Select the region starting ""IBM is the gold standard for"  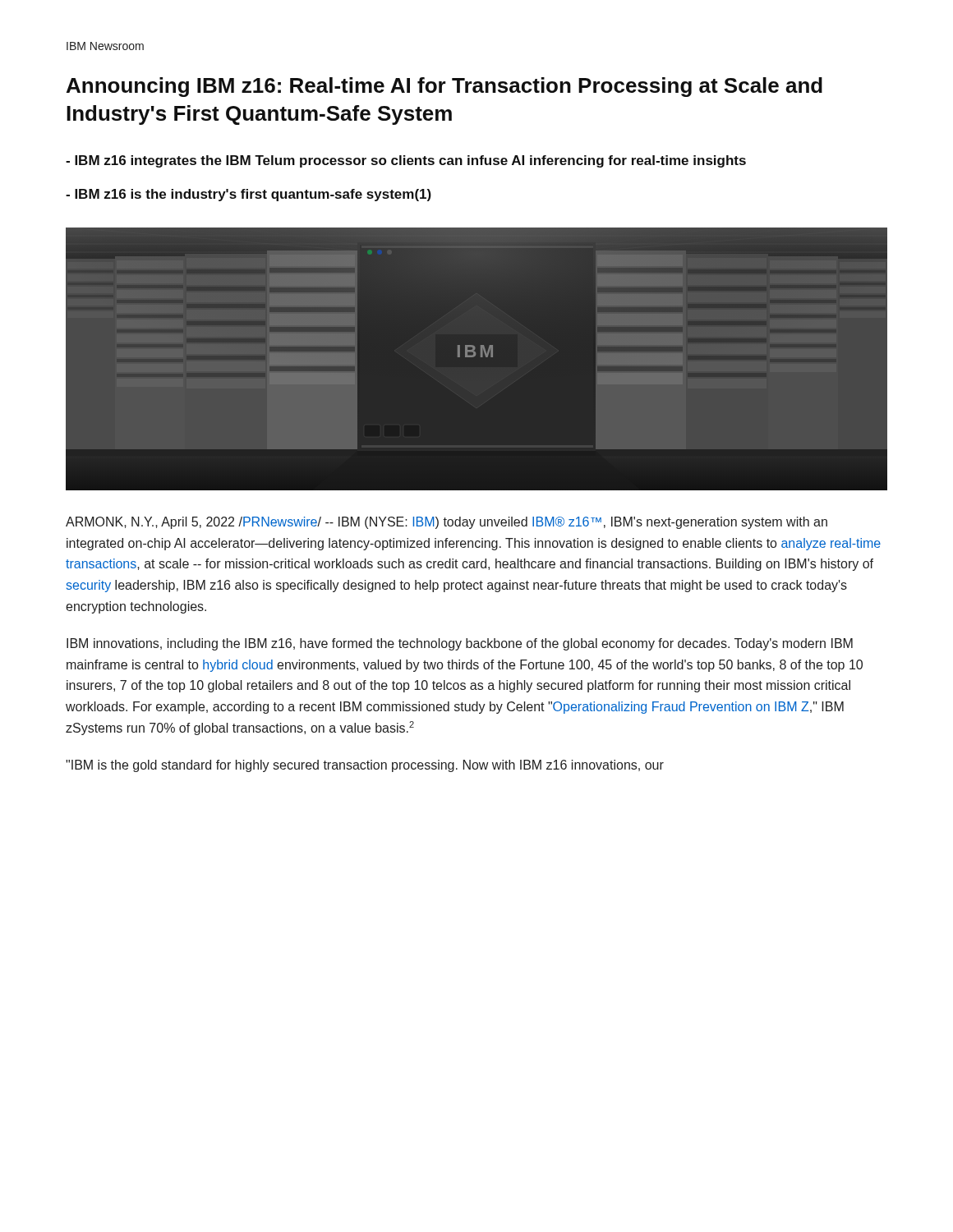(x=365, y=765)
